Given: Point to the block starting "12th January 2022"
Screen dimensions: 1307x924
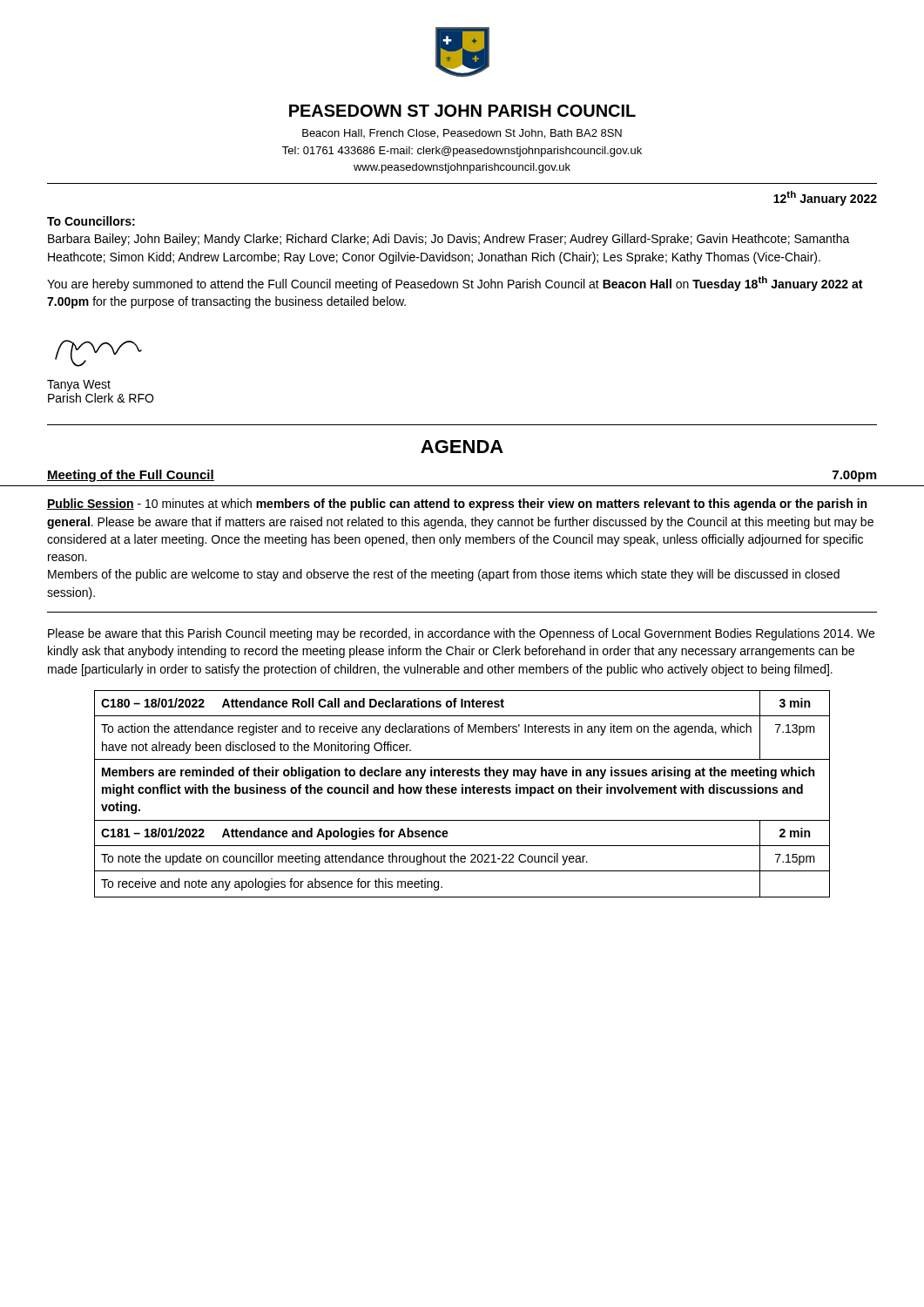Looking at the screenshot, I should click(825, 197).
